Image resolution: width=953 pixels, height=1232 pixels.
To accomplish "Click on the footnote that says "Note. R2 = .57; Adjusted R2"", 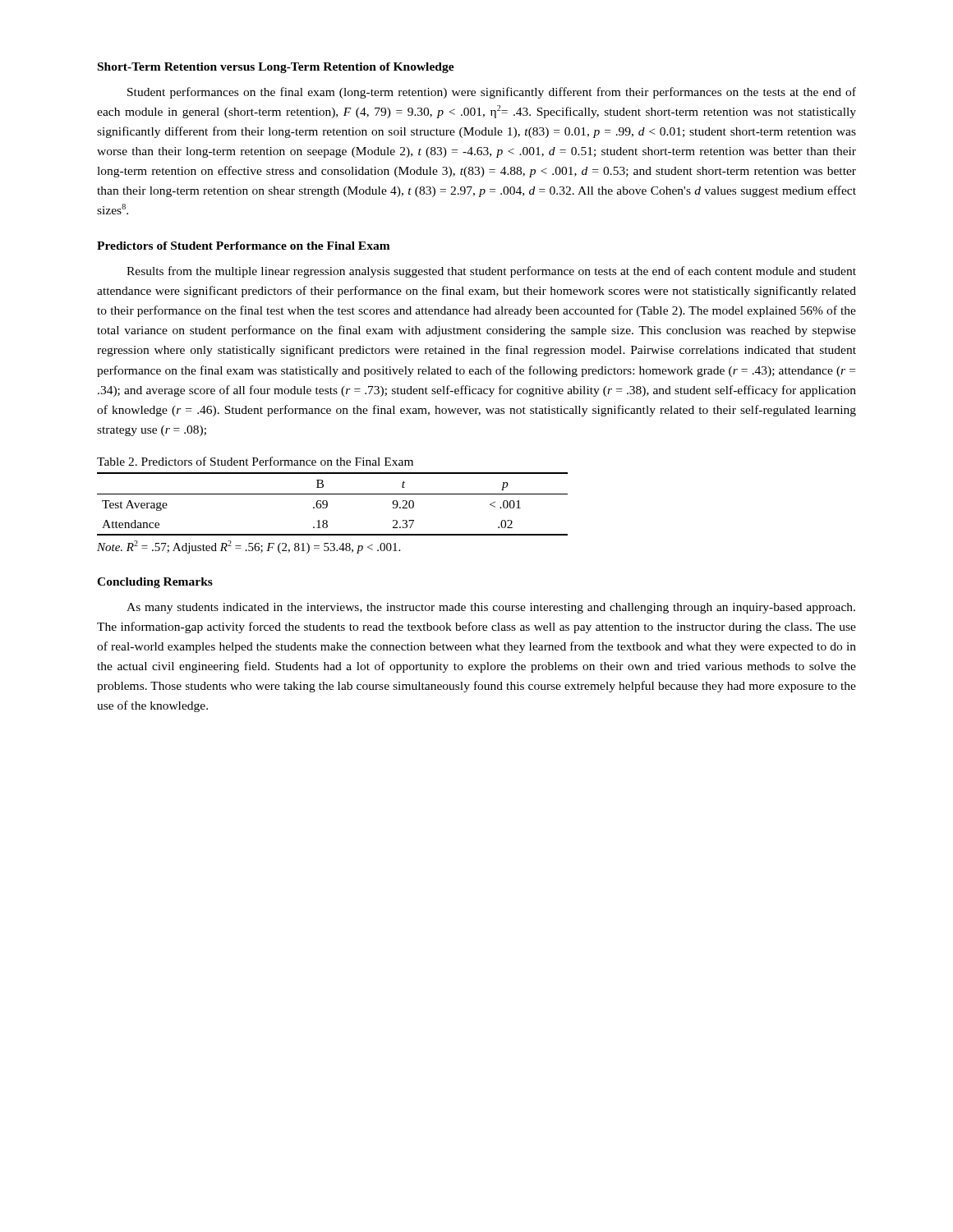I will coord(249,547).
